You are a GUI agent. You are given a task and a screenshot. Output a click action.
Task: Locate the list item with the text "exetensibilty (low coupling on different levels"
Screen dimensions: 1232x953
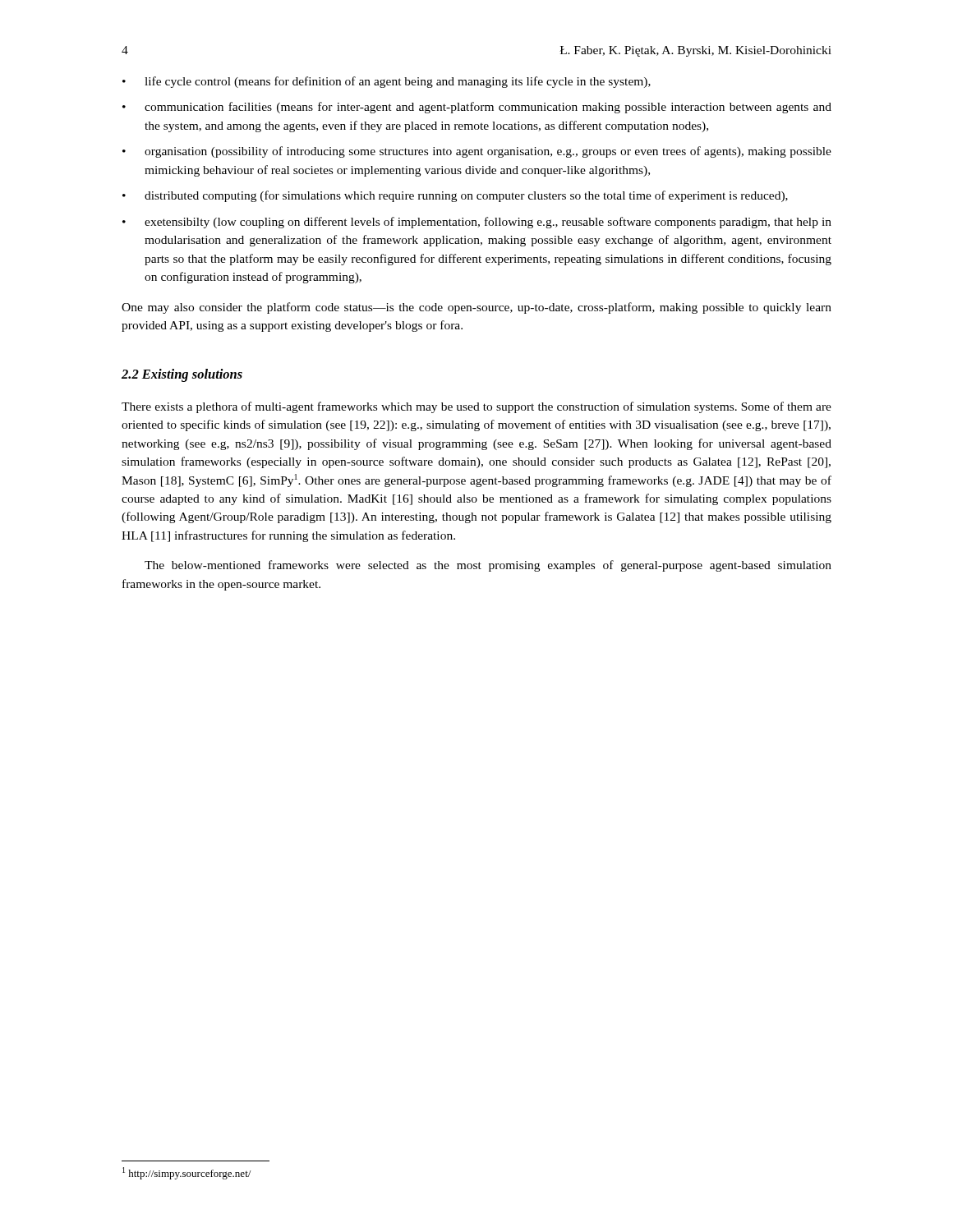coord(488,249)
